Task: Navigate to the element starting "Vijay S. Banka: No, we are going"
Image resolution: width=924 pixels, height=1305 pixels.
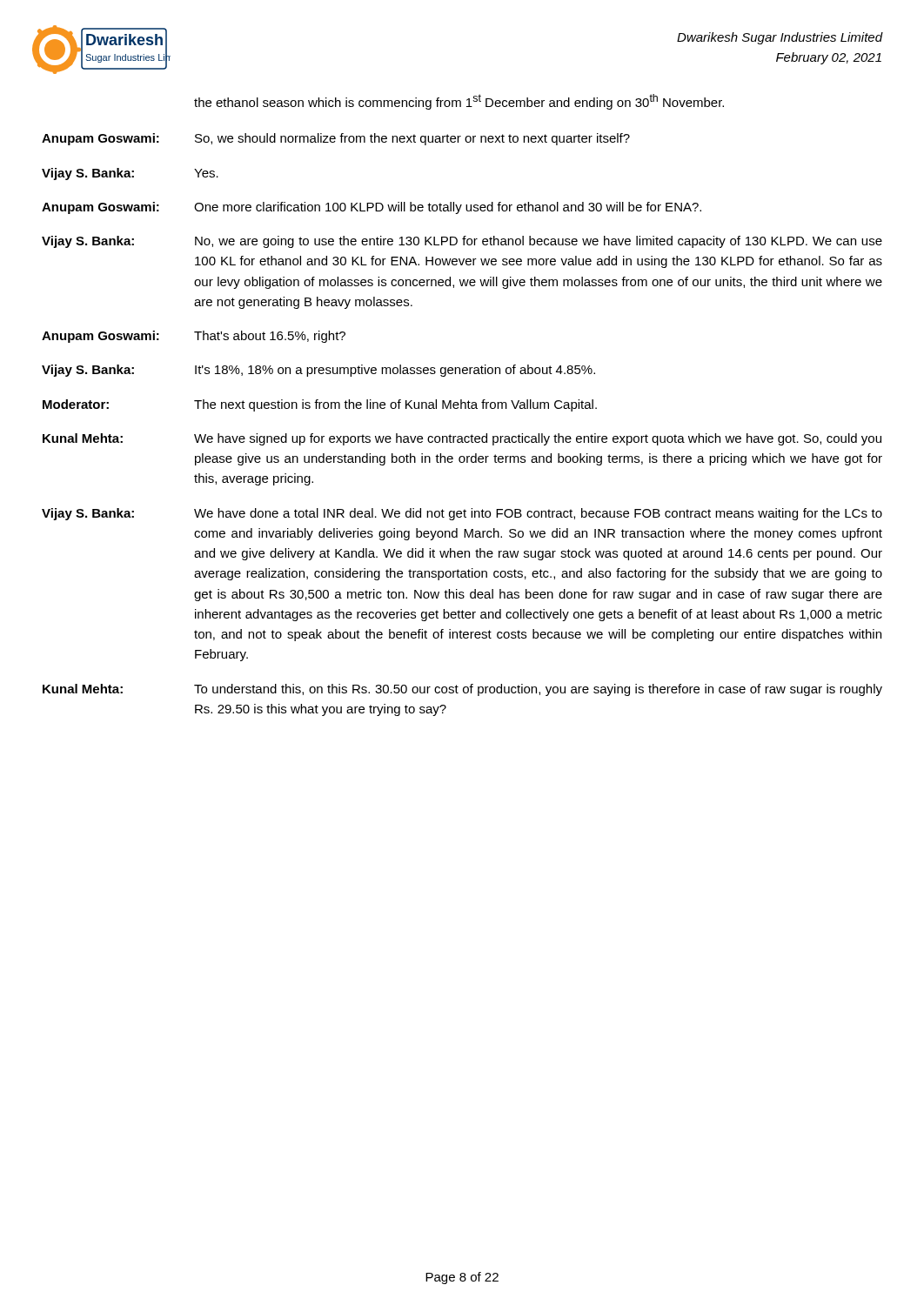Action: [462, 271]
